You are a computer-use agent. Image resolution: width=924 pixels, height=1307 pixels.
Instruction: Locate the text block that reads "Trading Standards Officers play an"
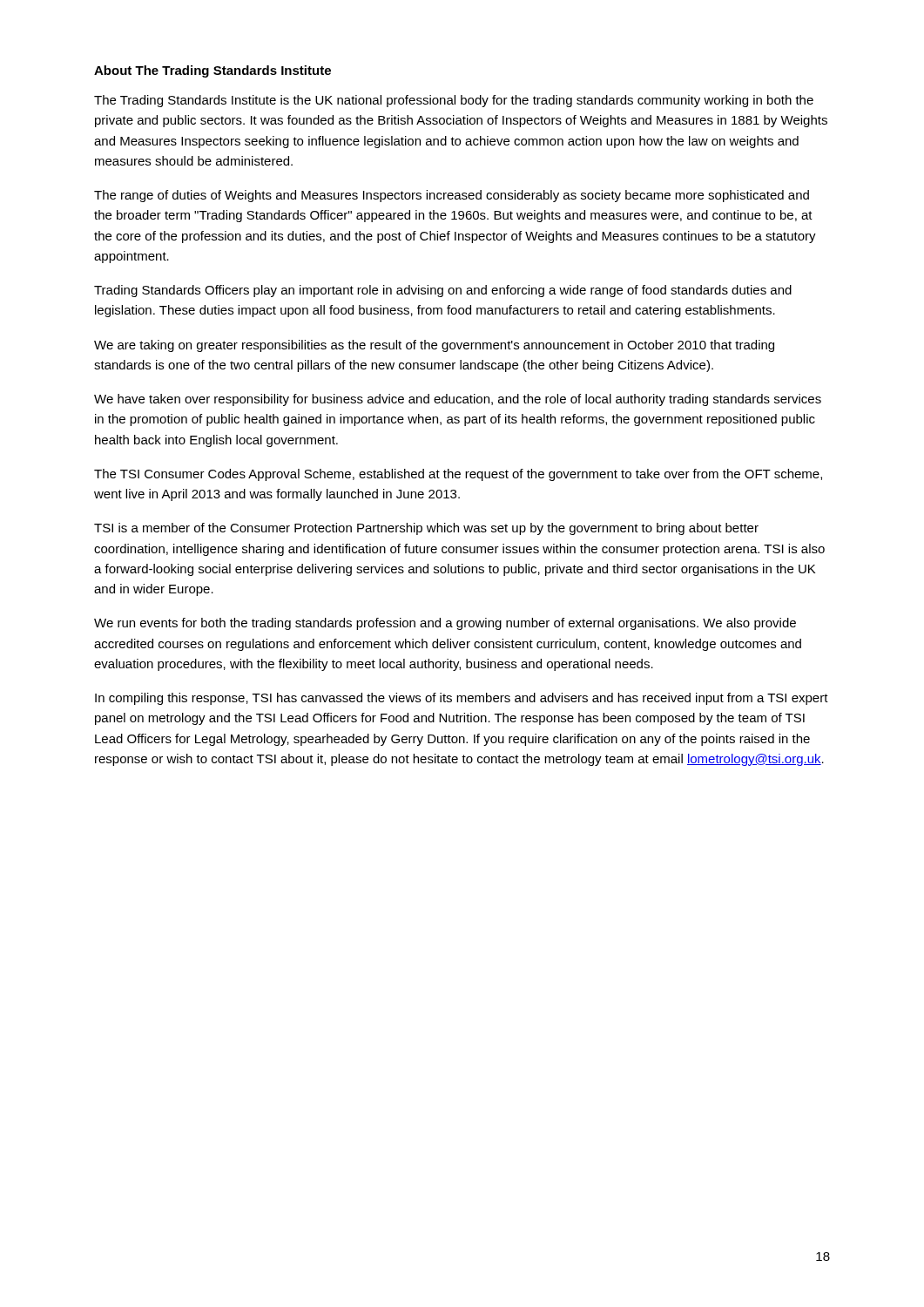443,300
